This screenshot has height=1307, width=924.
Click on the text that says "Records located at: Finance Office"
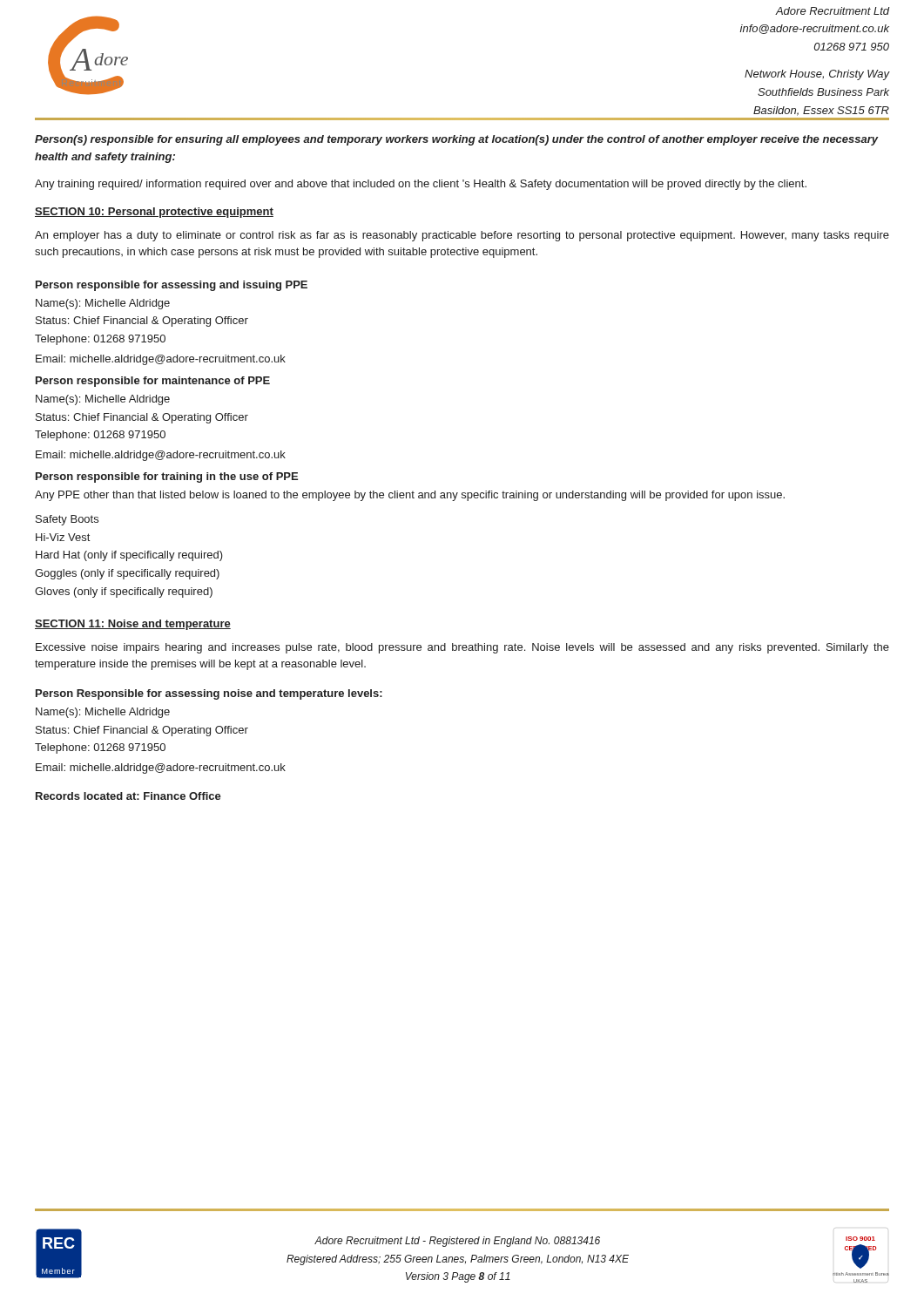[x=128, y=796]
